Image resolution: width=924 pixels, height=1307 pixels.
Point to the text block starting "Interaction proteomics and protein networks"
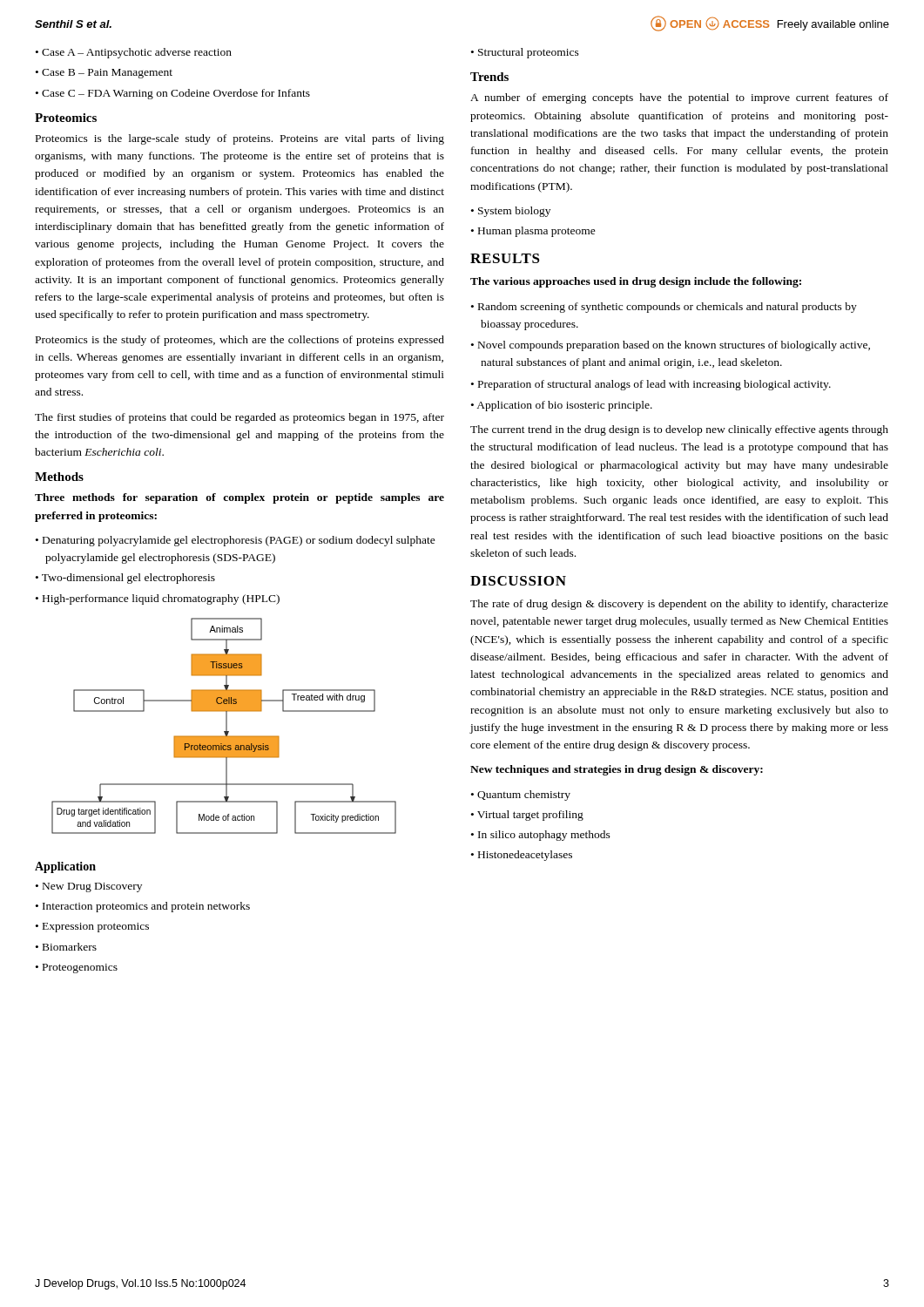point(146,906)
